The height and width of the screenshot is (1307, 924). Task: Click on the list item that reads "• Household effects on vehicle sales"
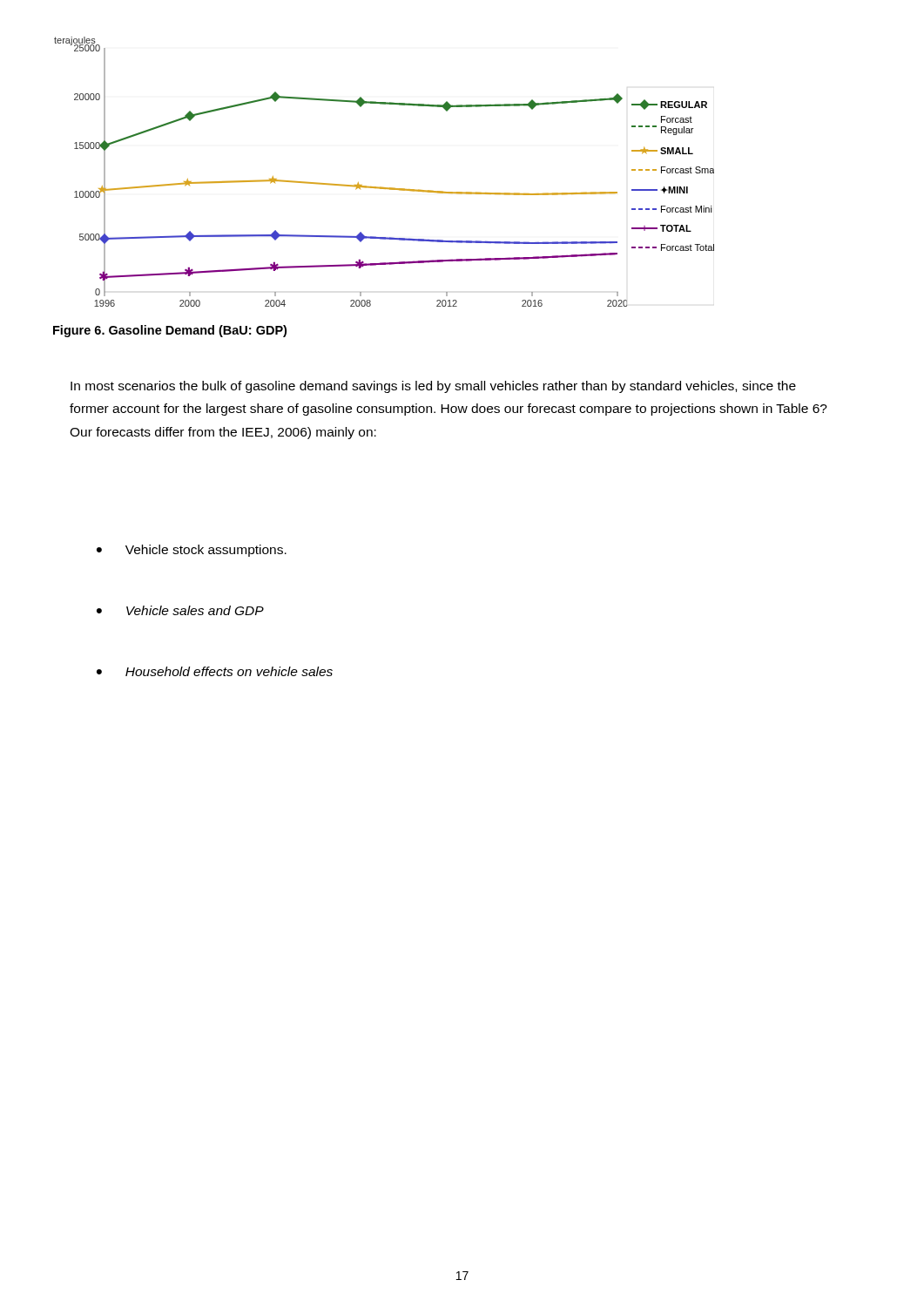(x=215, y=671)
